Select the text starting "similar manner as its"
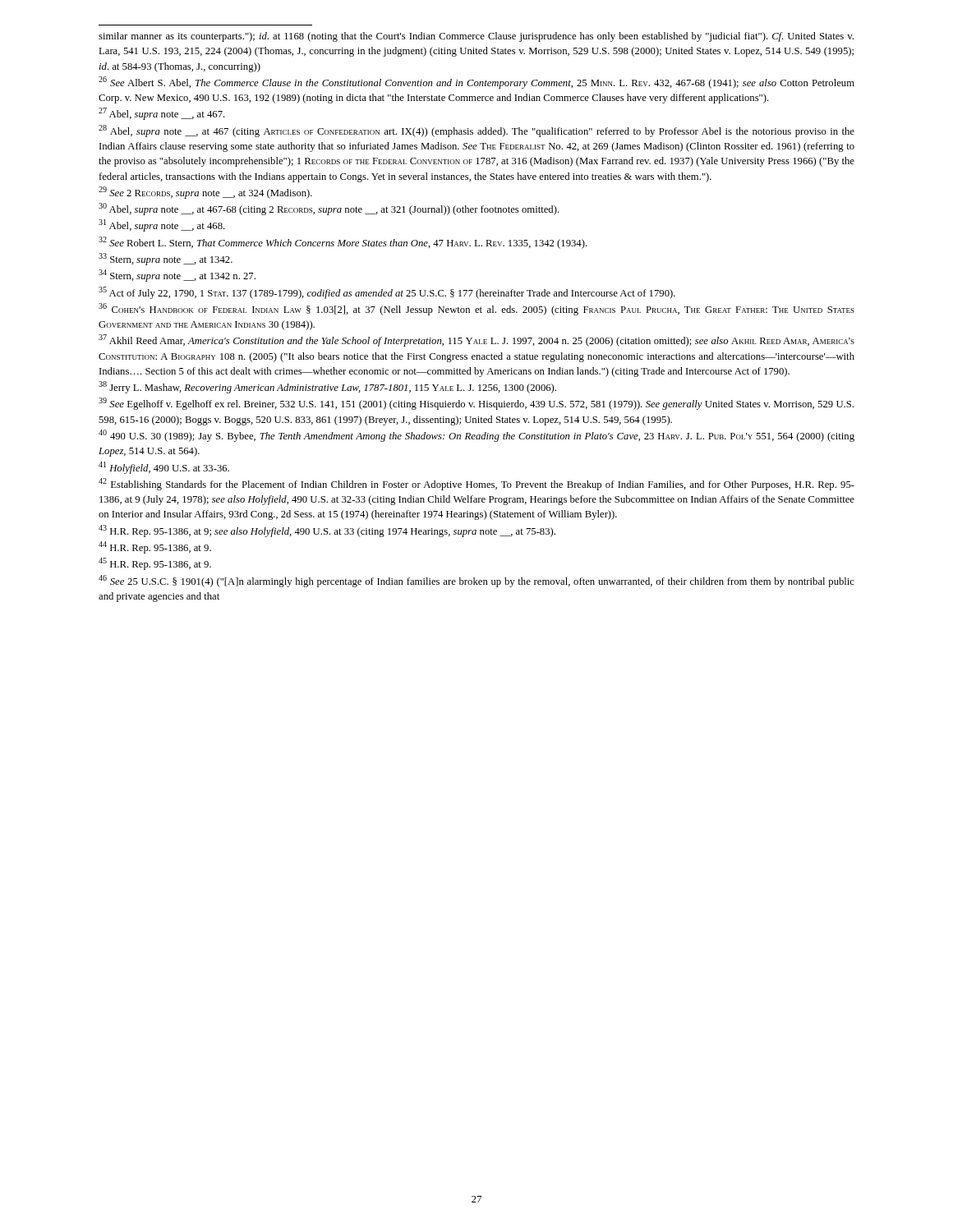The image size is (953, 1232). point(476,51)
